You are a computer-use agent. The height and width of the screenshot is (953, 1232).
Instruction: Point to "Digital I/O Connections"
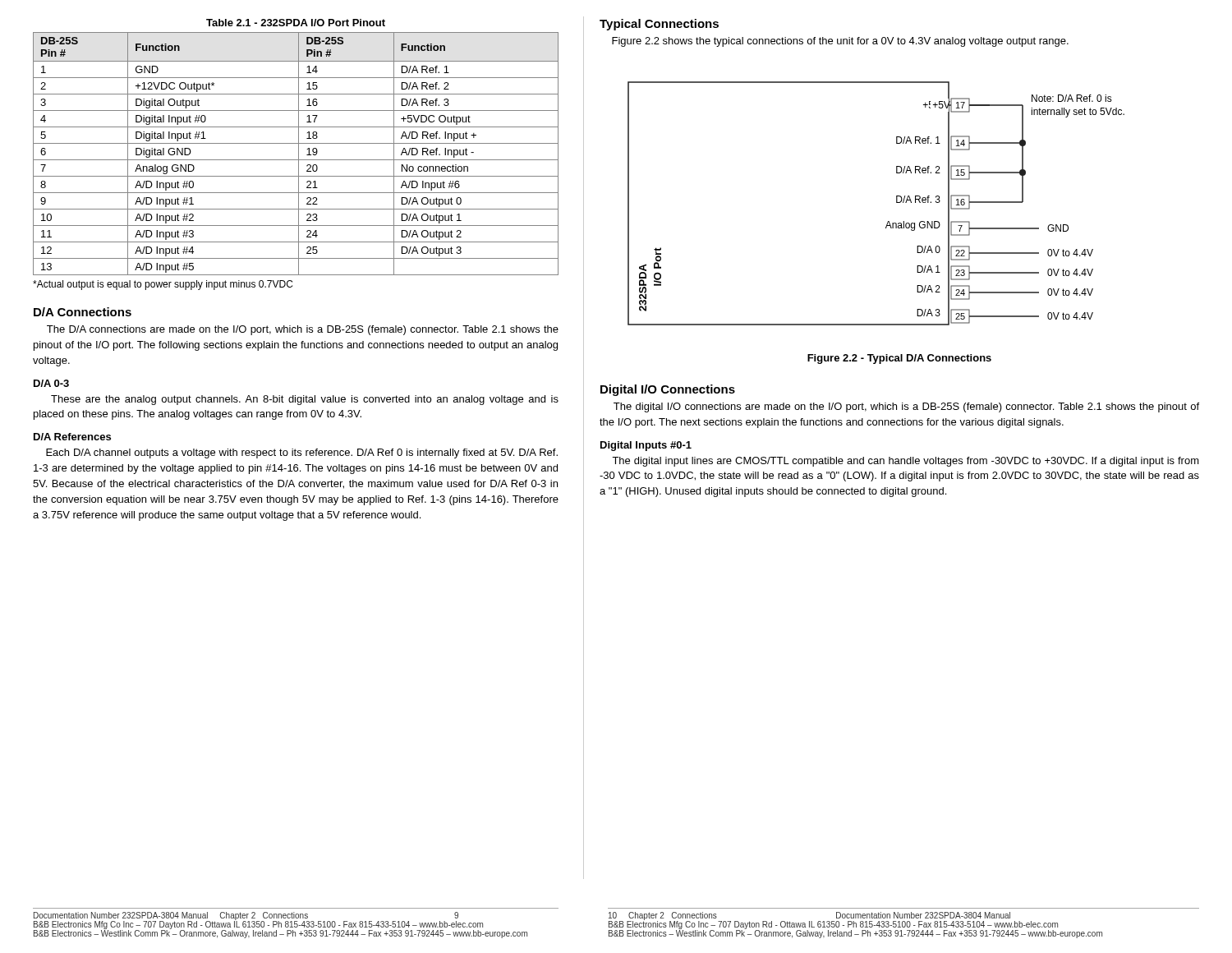667,389
